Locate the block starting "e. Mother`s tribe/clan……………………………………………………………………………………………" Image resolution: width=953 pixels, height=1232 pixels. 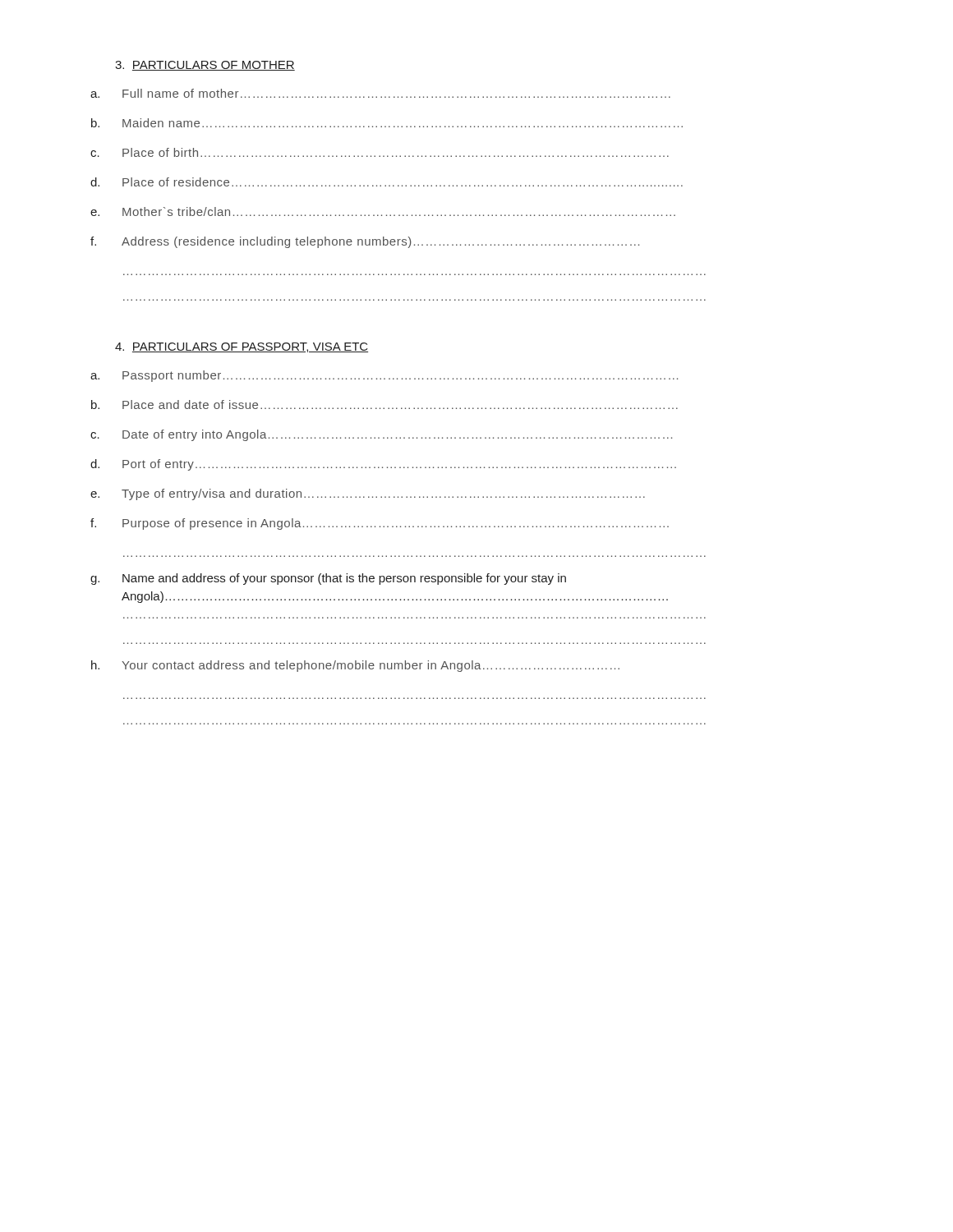(476, 211)
